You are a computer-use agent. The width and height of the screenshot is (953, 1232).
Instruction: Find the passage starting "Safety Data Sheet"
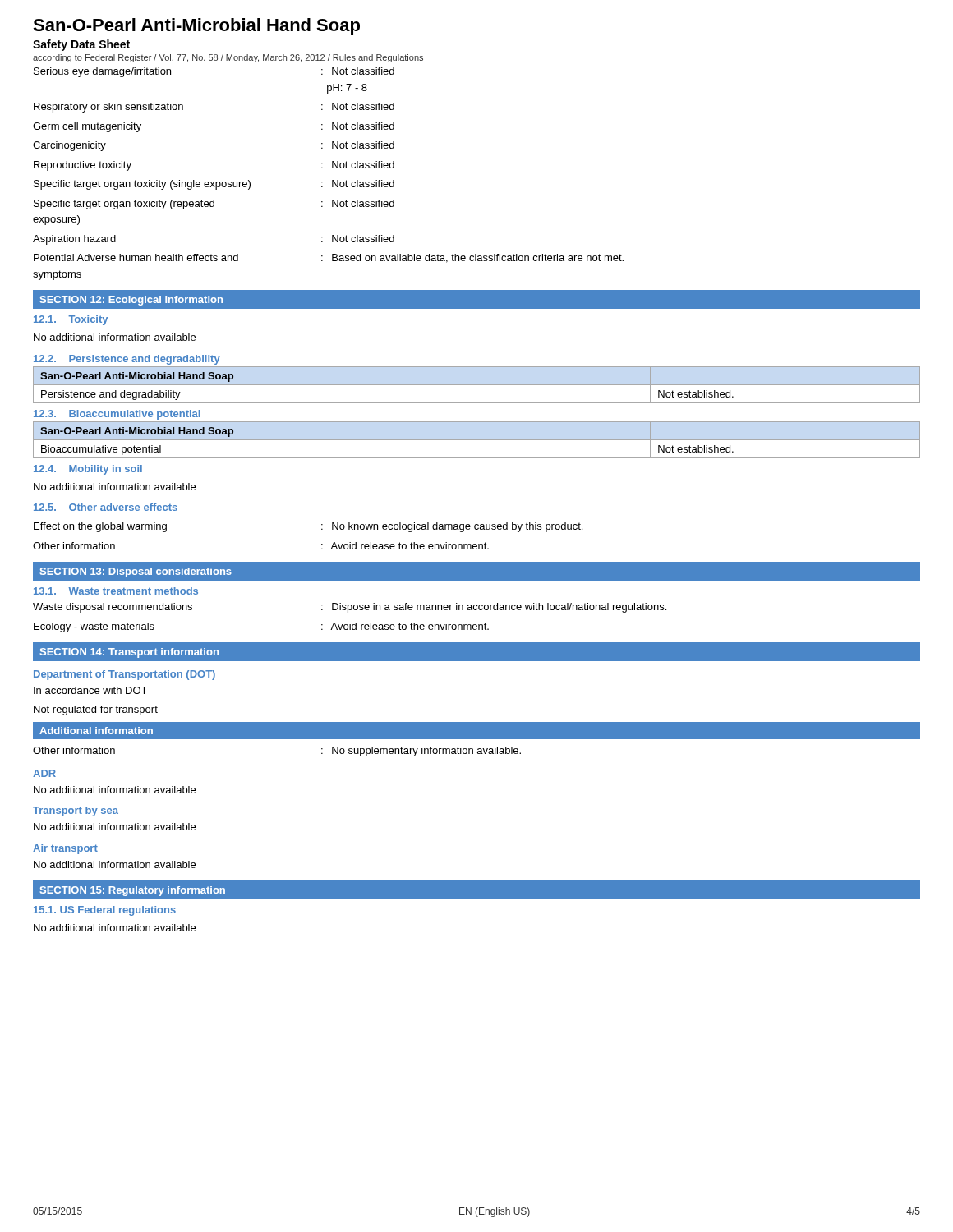81,44
